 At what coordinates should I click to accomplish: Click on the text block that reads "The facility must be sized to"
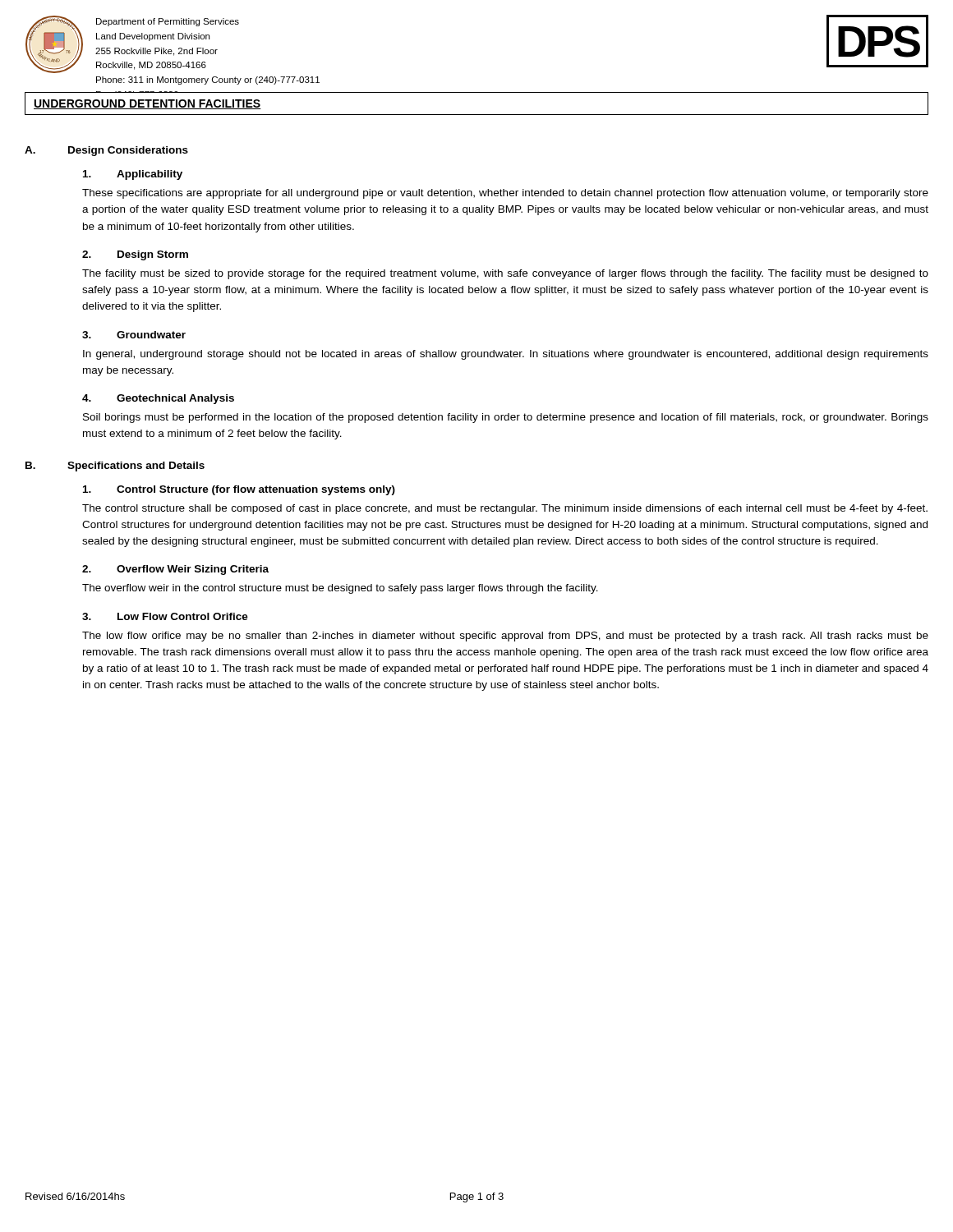tap(505, 290)
